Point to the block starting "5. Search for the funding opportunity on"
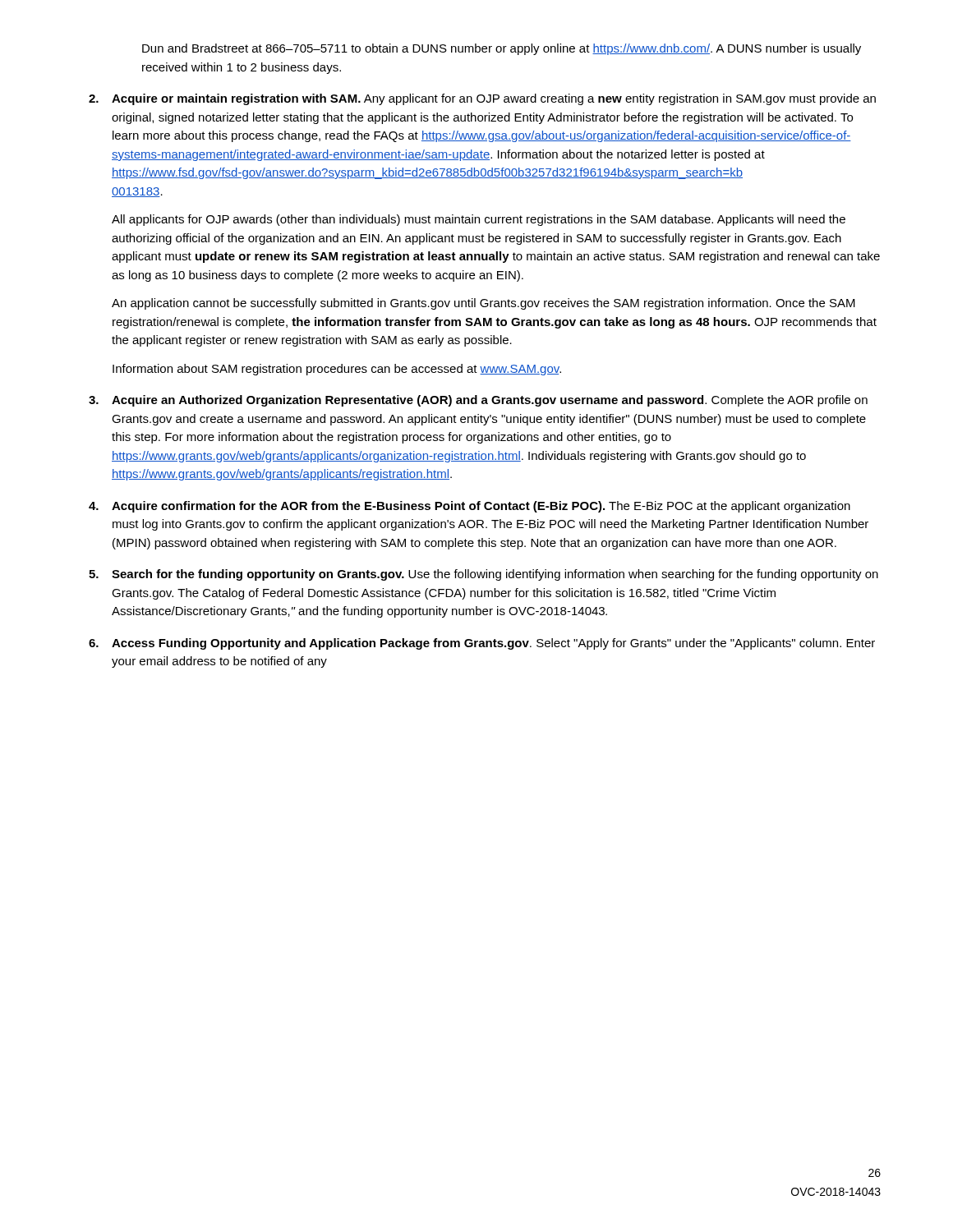The width and height of the screenshot is (953, 1232). pyautogui.click(x=485, y=593)
